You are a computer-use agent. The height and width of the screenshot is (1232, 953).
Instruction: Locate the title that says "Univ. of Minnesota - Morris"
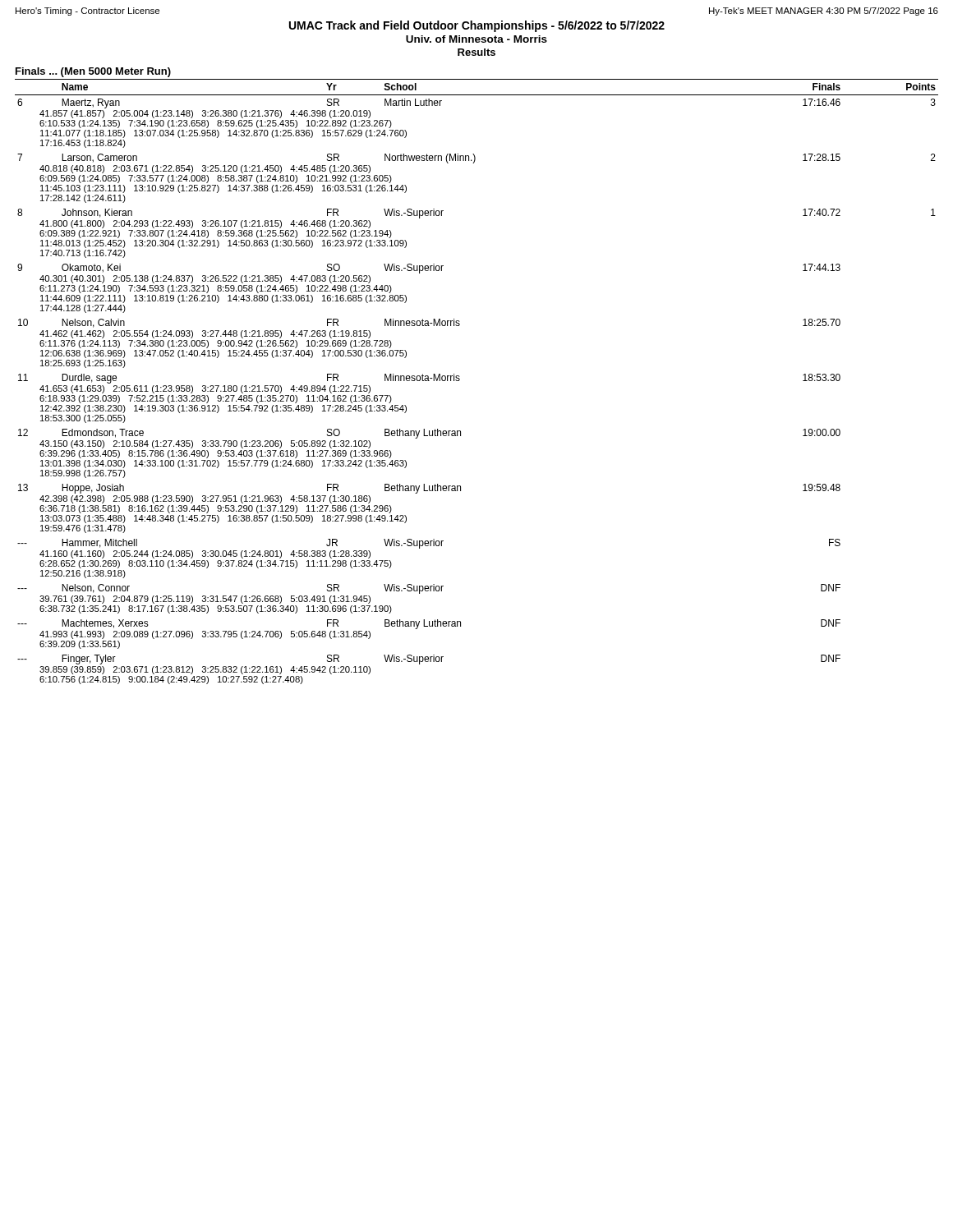[x=476, y=39]
